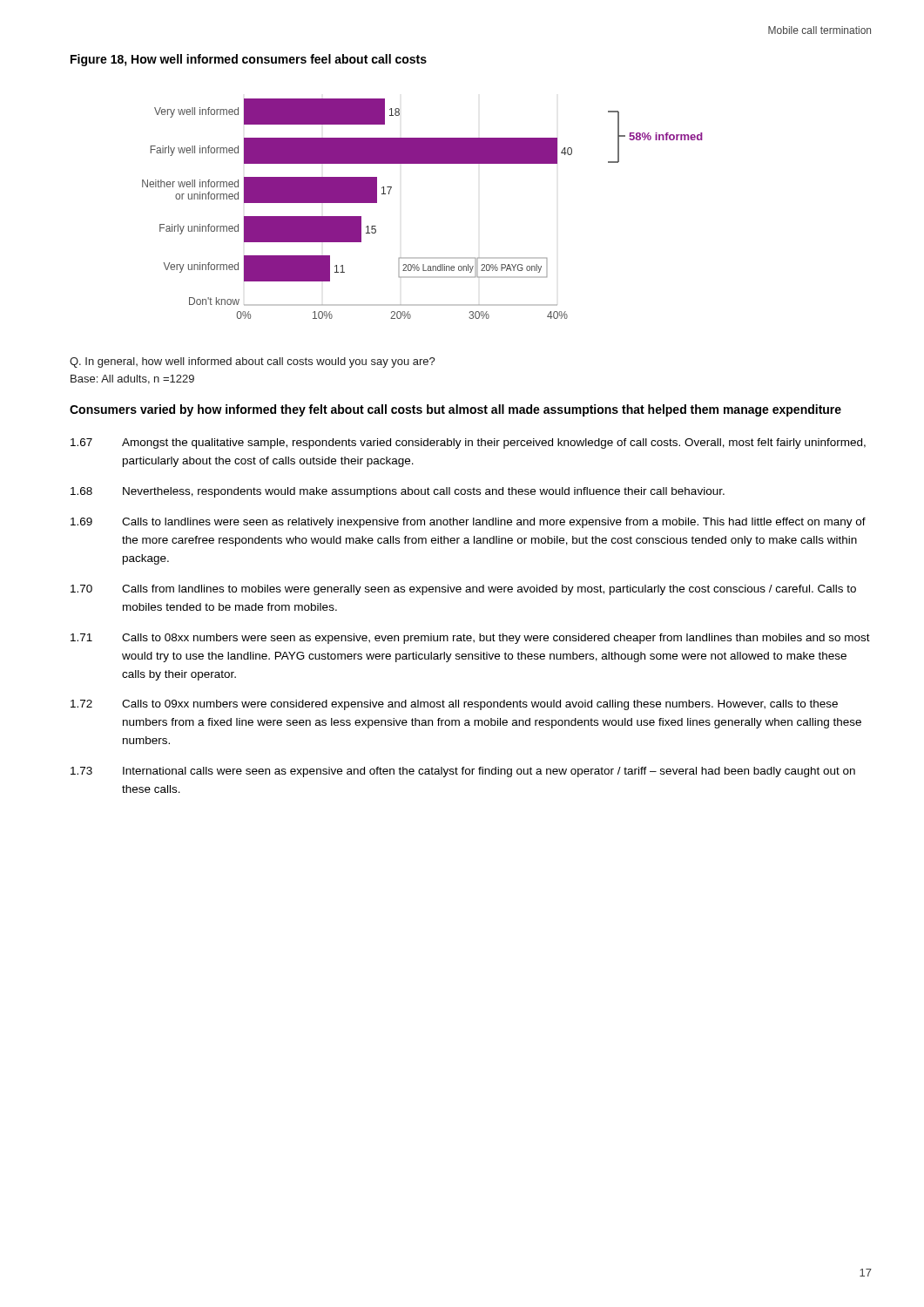Screen dimensions: 1307x924
Task: Find the bar chart
Action: (409, 213)
